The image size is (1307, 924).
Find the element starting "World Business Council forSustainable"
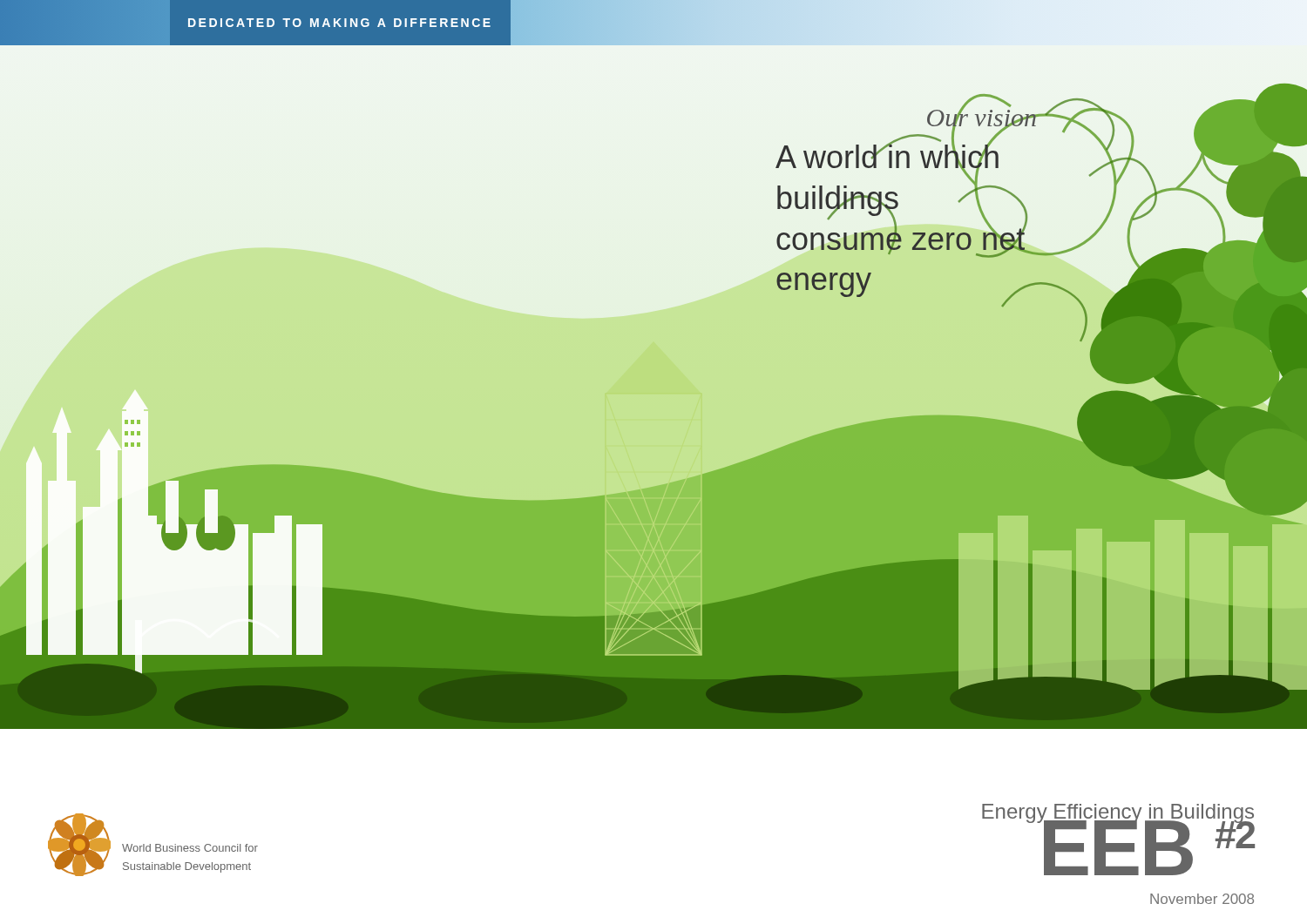coord(190,857)
